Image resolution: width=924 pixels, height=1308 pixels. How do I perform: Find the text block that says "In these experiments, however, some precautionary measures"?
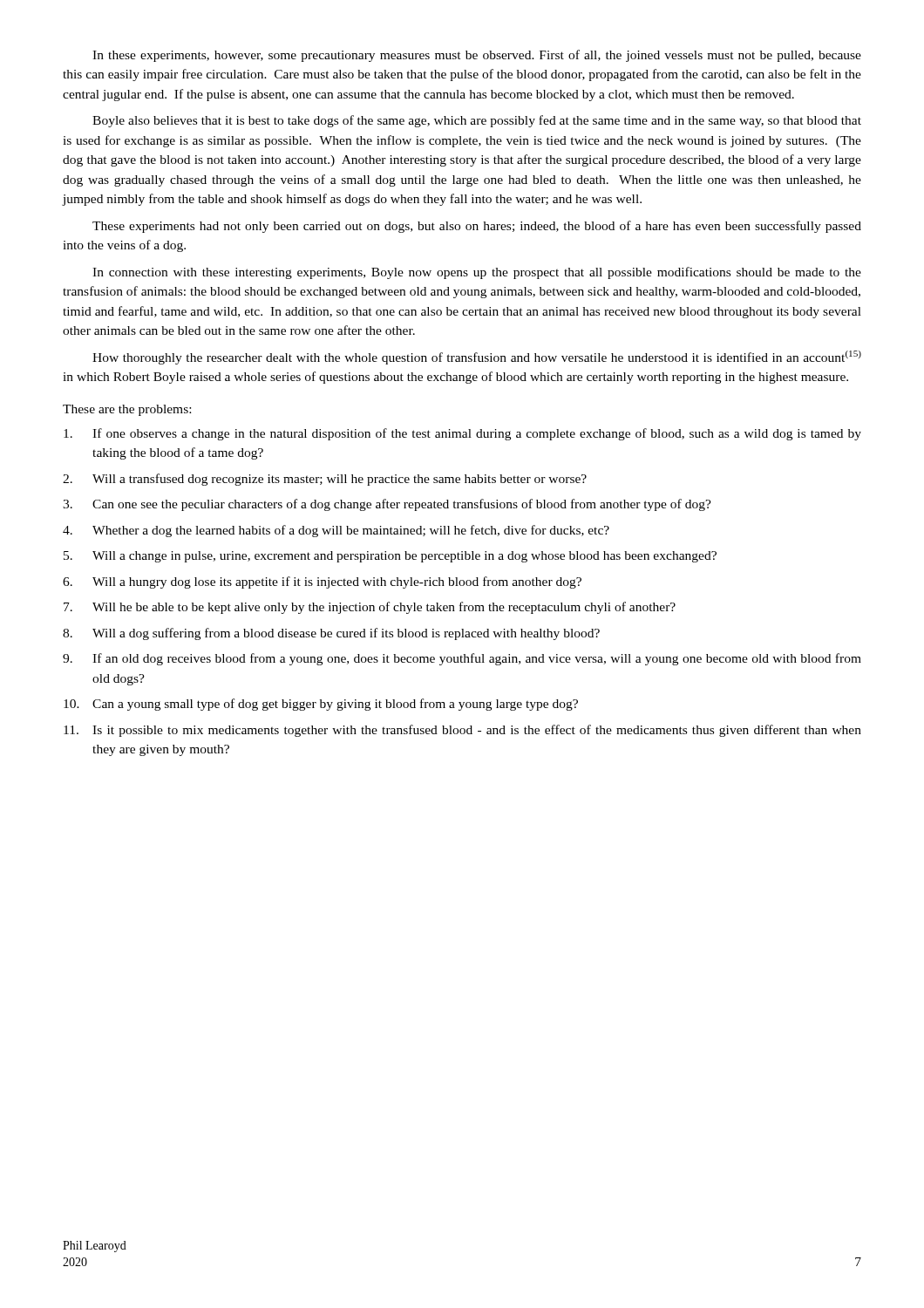[462, 74]
